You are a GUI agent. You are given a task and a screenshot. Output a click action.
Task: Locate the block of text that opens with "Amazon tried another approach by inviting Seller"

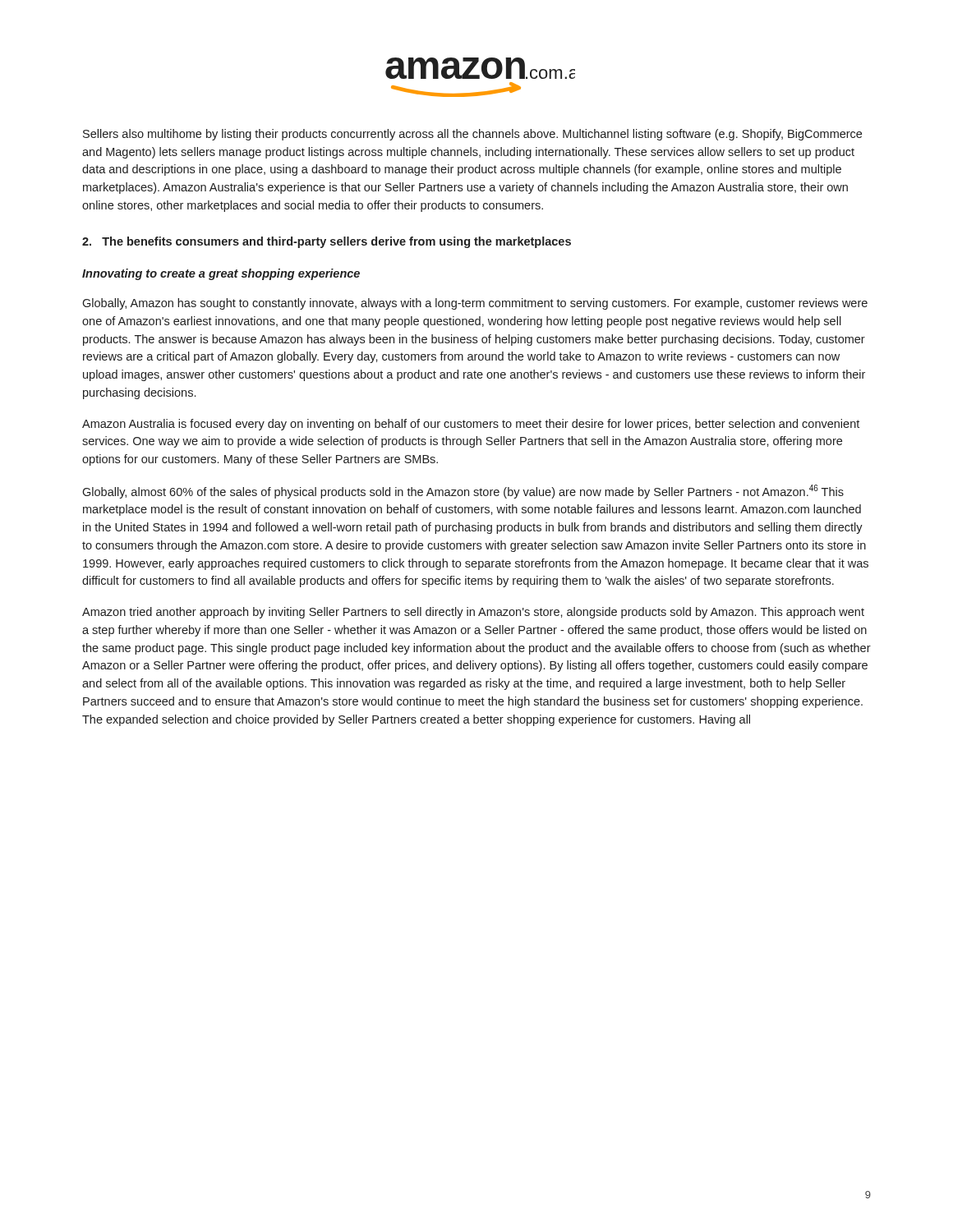click(476, 666)
